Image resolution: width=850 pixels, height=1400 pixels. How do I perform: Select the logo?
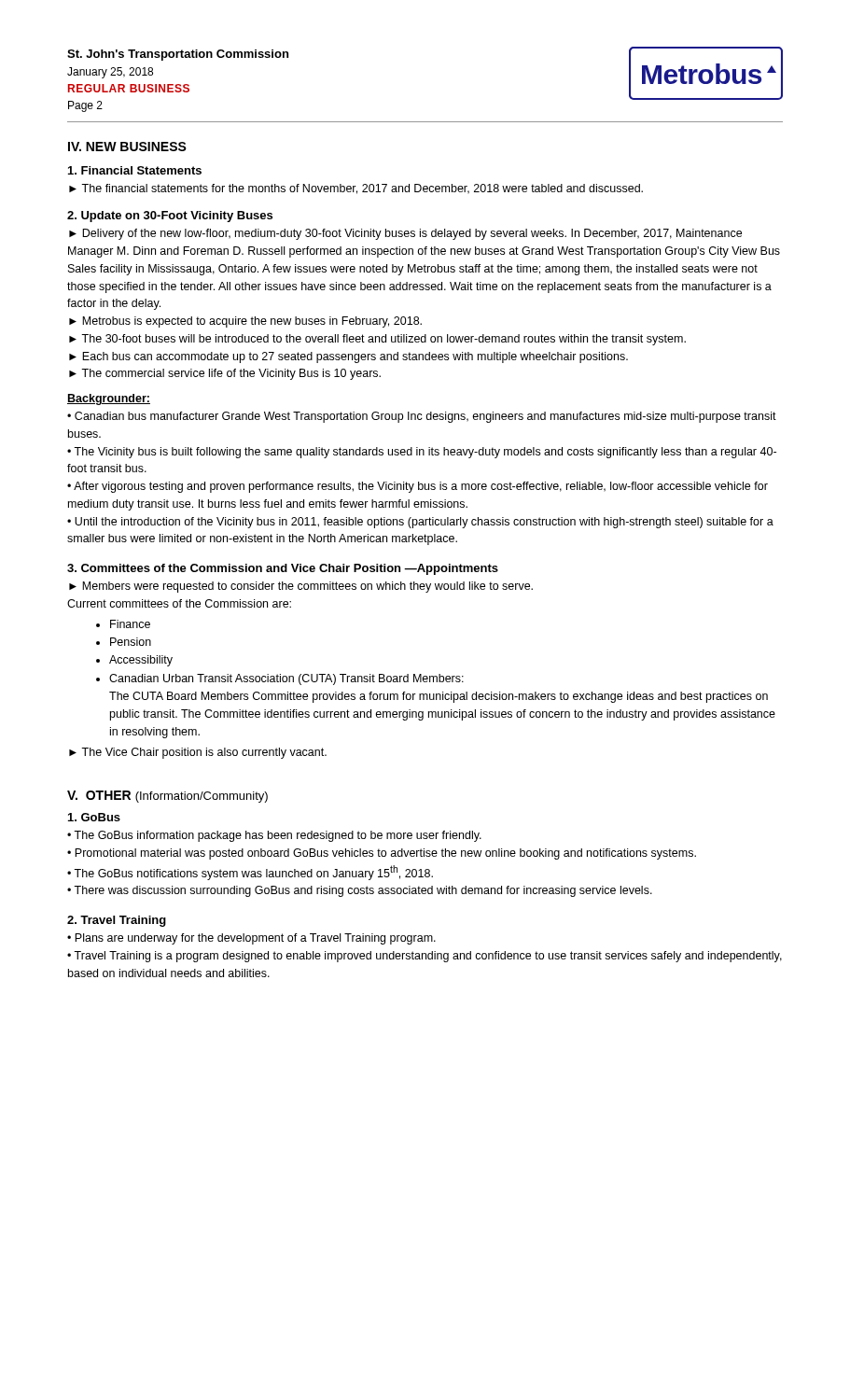706,75
